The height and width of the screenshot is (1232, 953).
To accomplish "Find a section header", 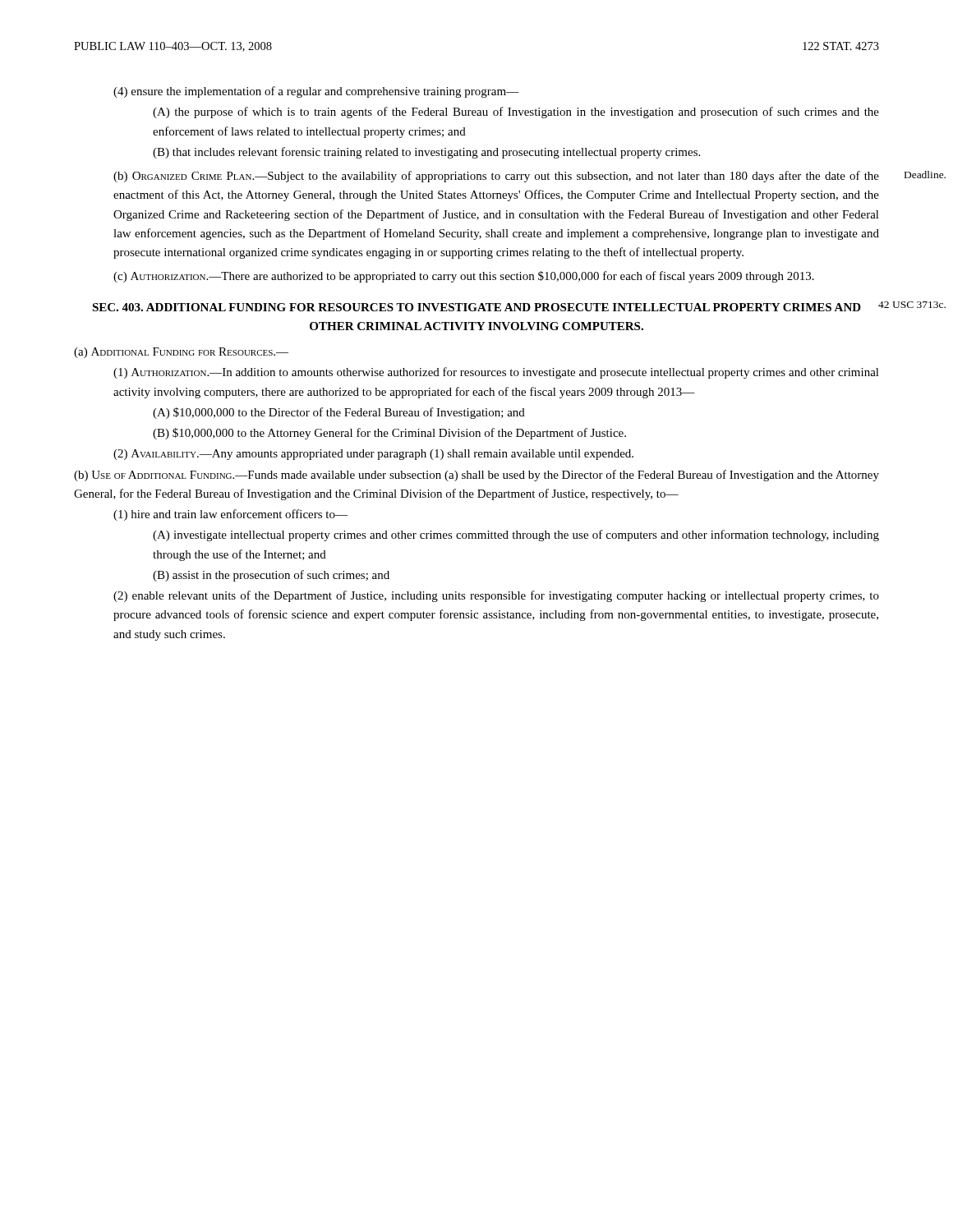I will point(476,317).
